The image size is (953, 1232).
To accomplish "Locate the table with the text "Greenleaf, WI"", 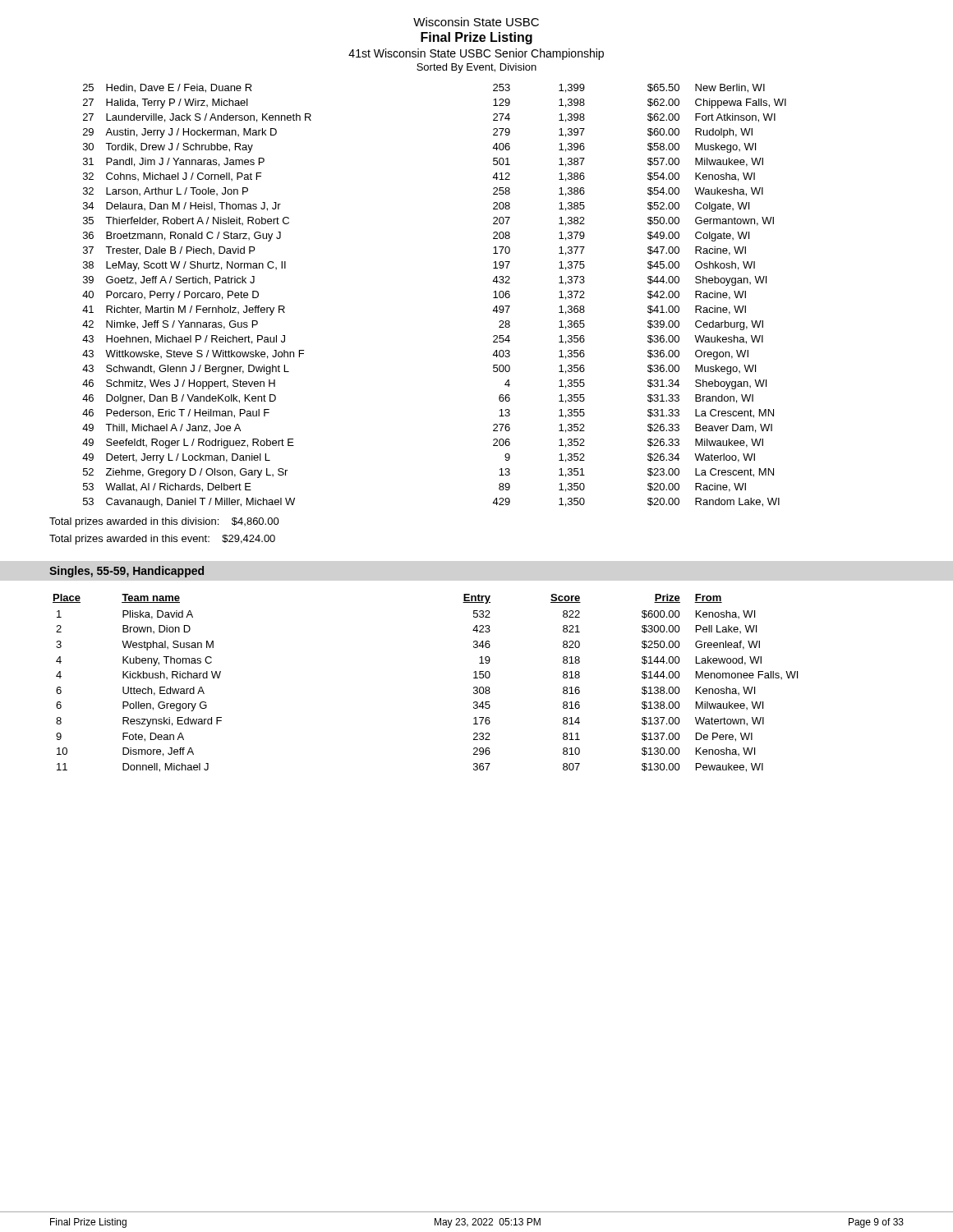I will pyautogui.click(x=476, y=680).
